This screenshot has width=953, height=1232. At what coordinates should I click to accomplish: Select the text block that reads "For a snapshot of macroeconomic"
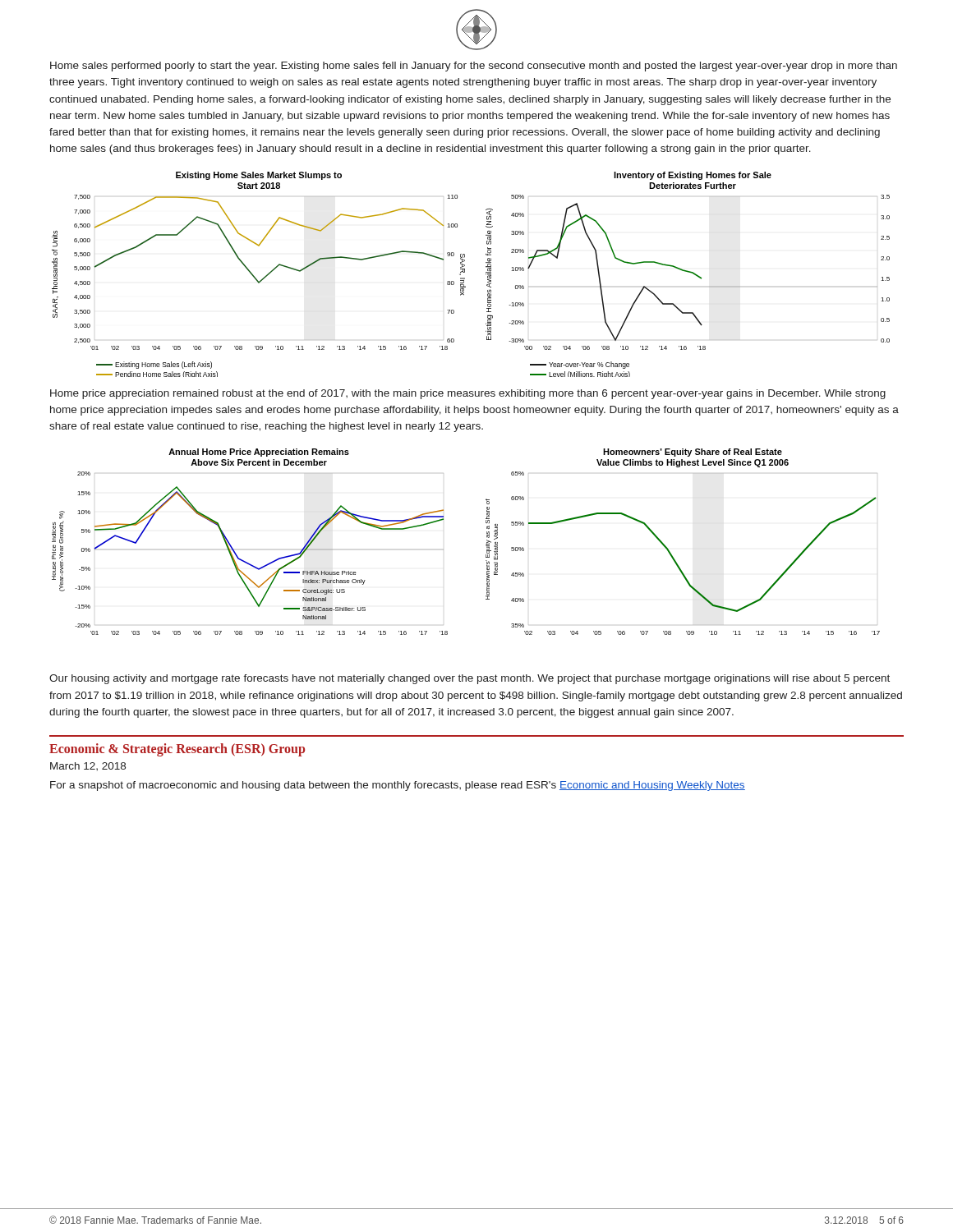pyautogui.click(x=397, y=785)
